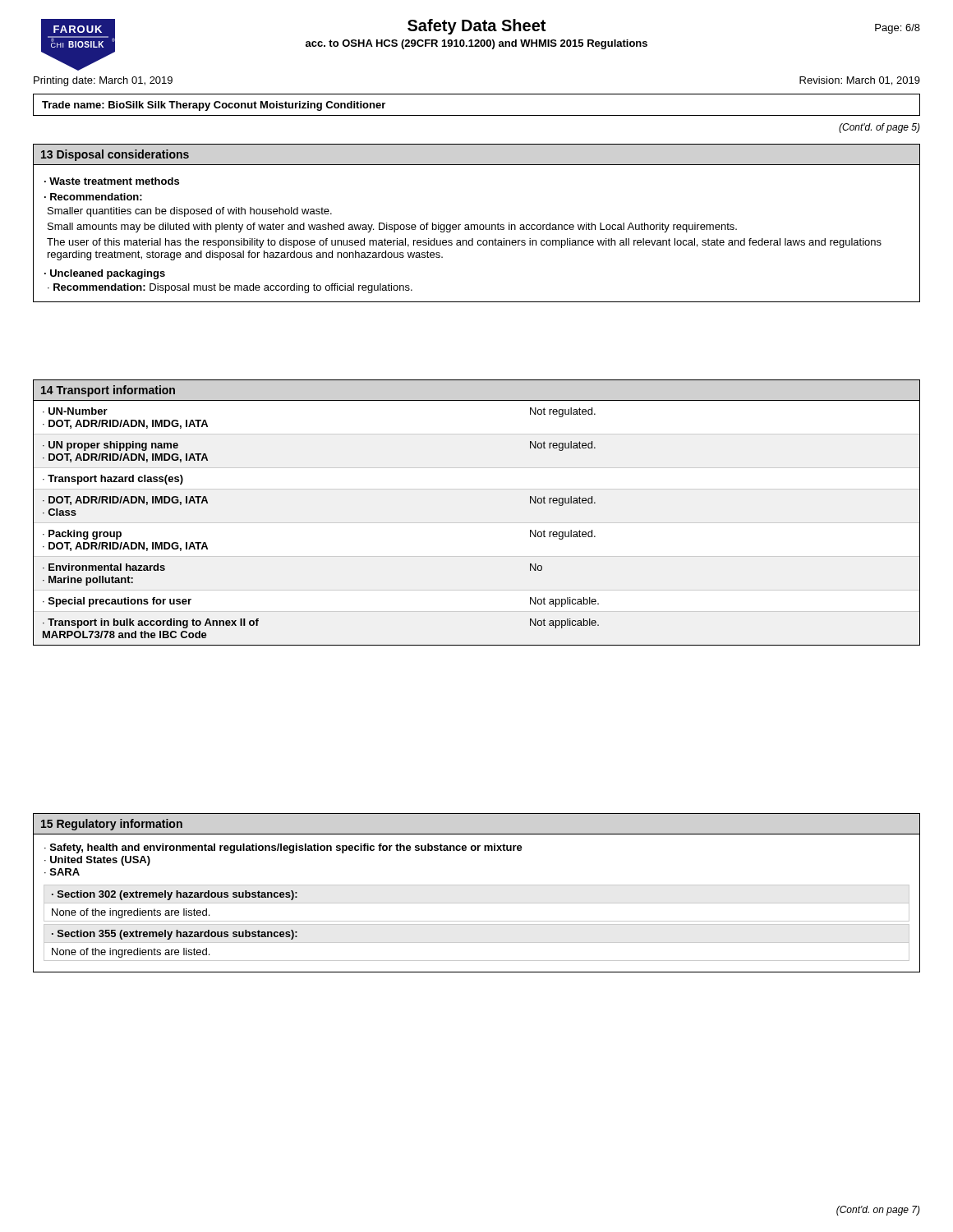This screenshot has width=953, height=1232.
Task: Find the element starting "(Cont'd. of page 5)"
Action: [879, 127]
